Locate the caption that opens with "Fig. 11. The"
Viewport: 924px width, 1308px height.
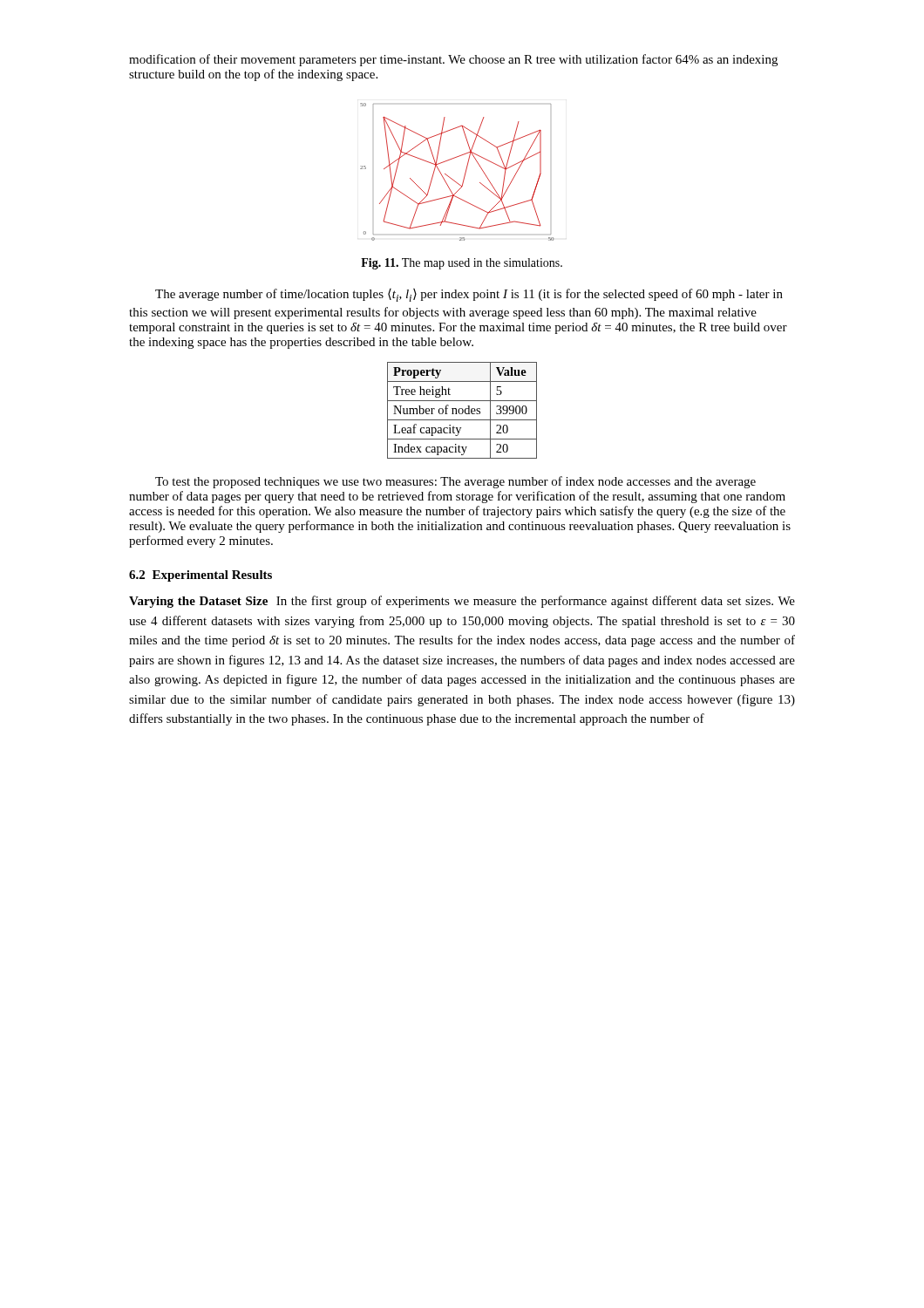(x=462, y=263)
